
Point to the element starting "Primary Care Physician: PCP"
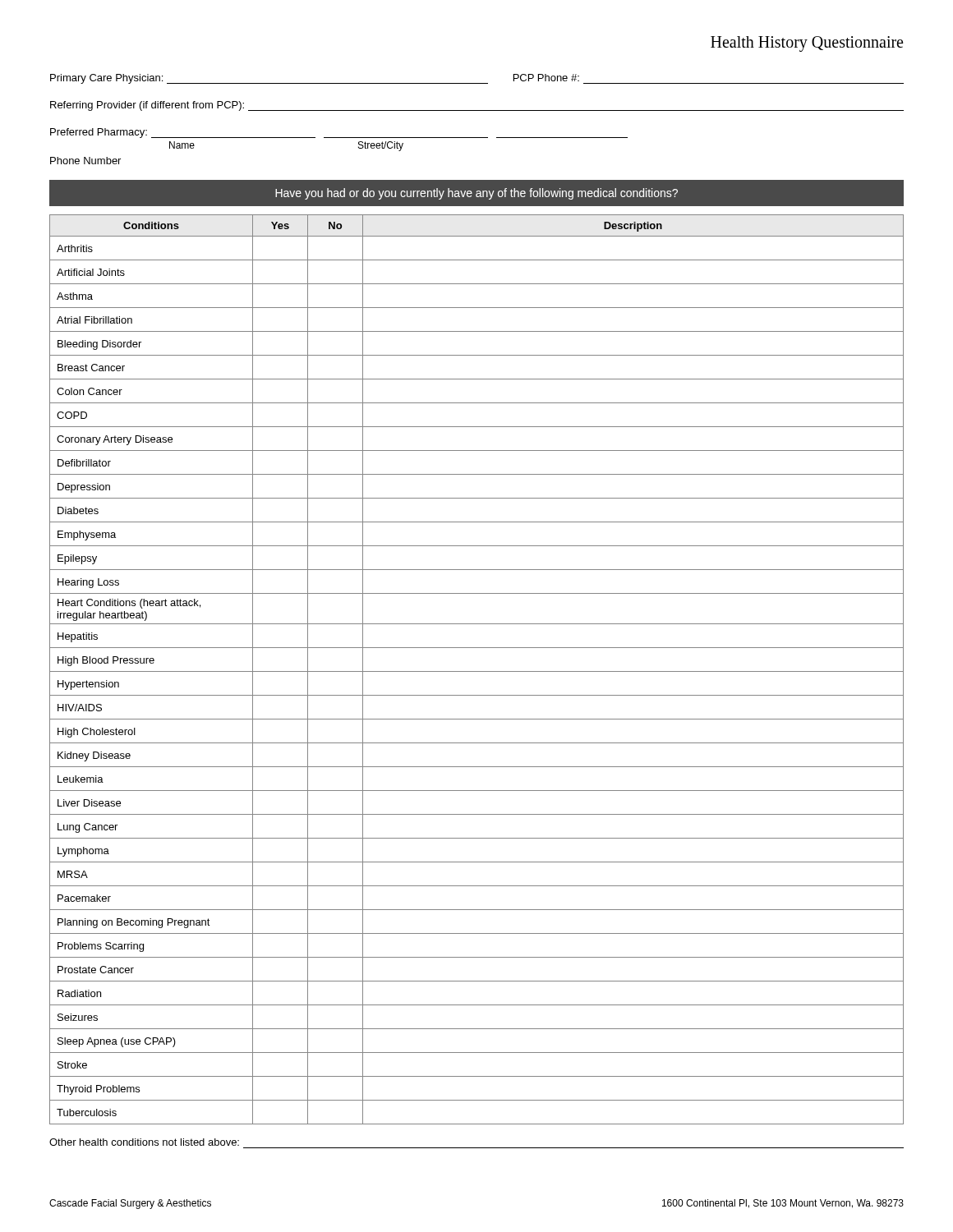tap(476, 77)
